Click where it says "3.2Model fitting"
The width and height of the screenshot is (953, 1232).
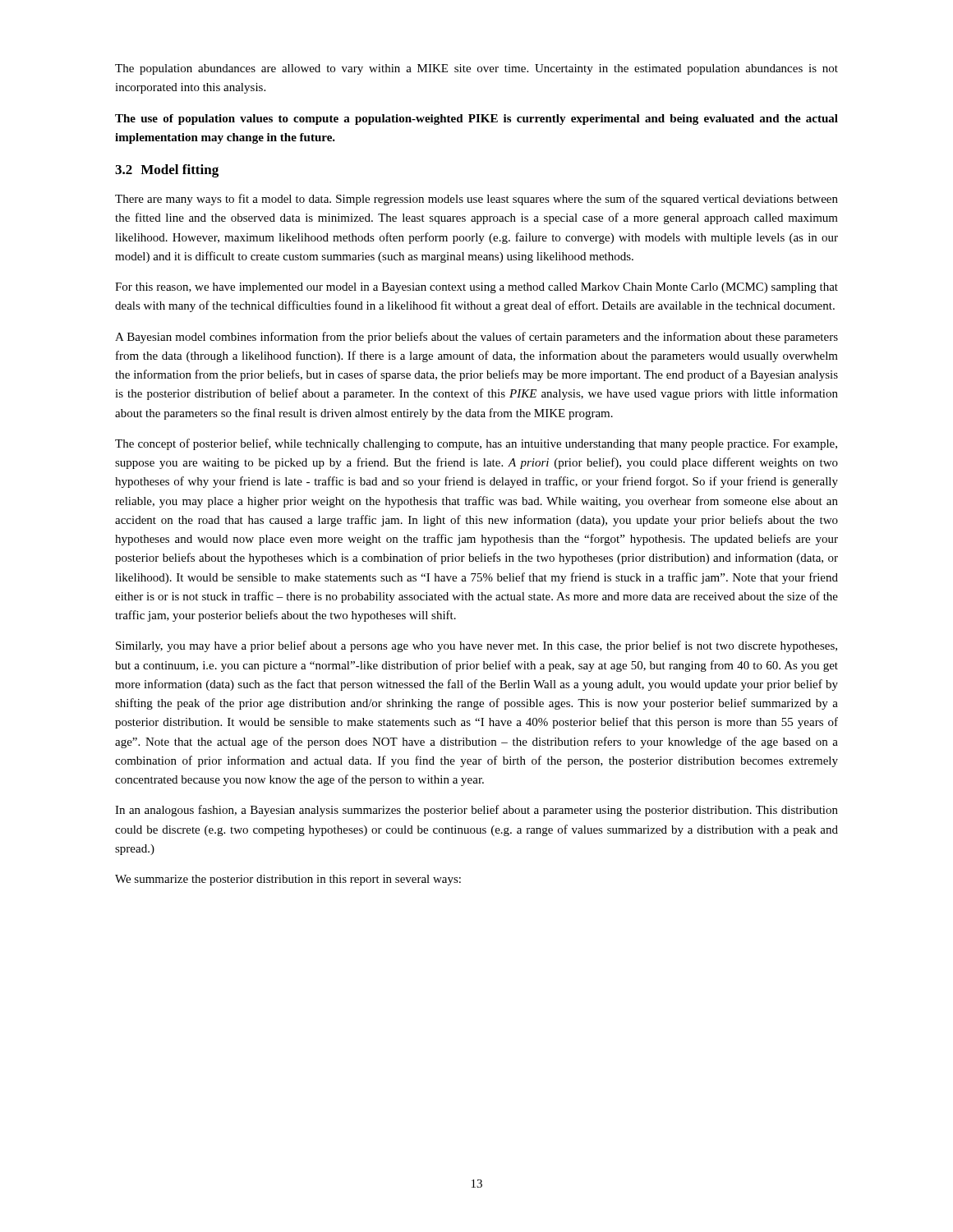[x=167, y=171]
